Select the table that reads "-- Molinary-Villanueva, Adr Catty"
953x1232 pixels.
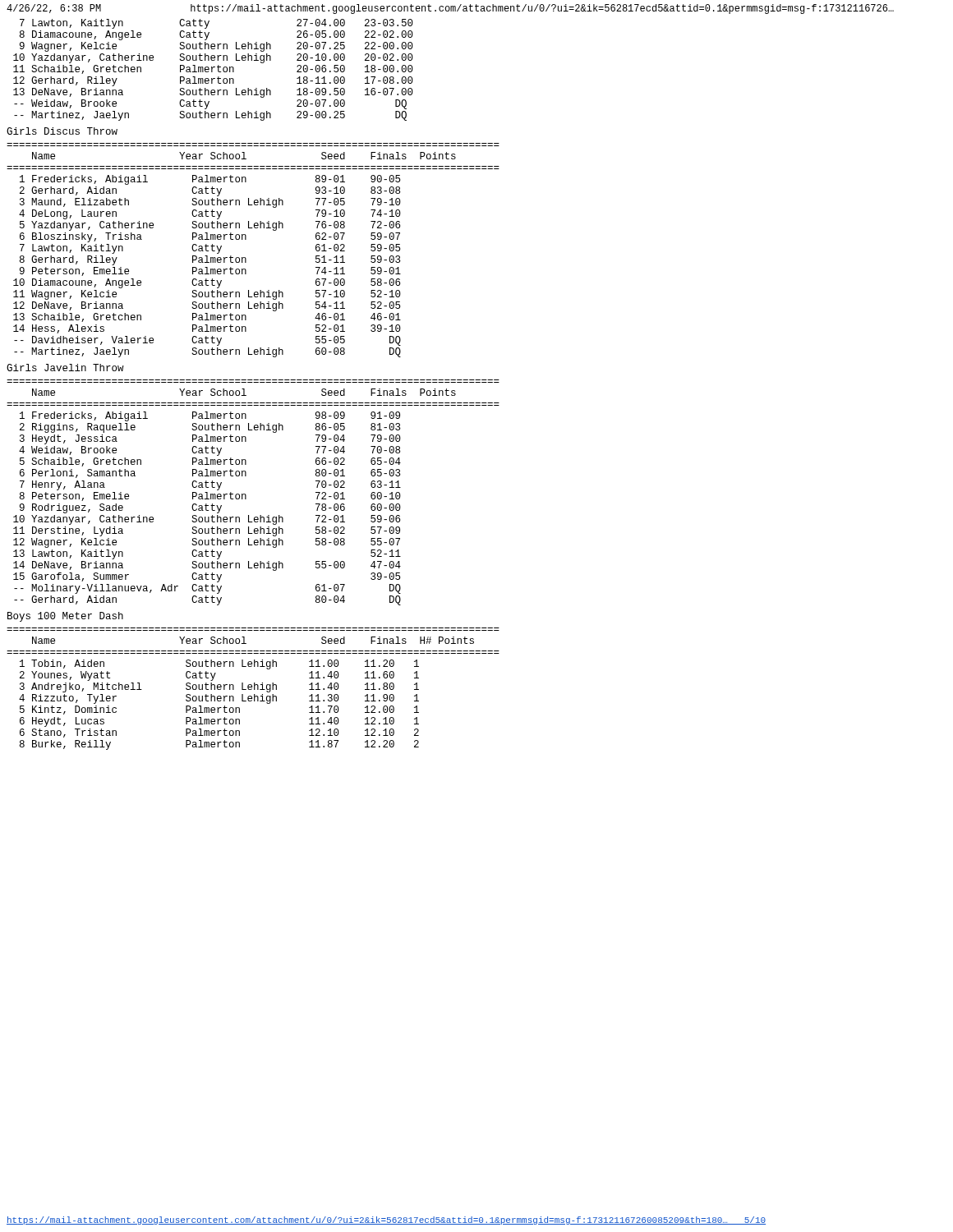(x=476, y=491)
